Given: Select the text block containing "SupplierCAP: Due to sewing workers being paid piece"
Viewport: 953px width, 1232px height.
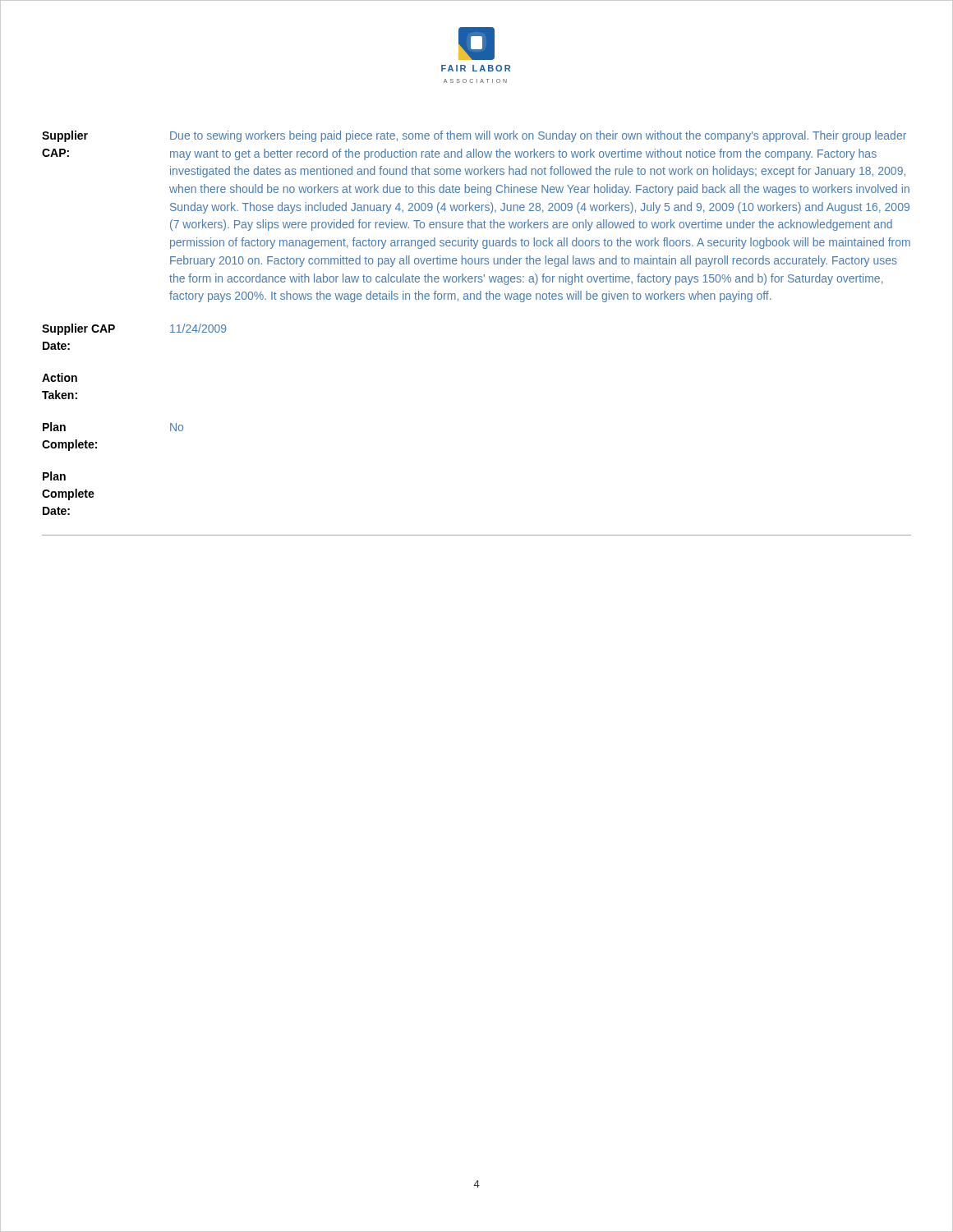Looking at the screenshot, I should tap(476, 216).
